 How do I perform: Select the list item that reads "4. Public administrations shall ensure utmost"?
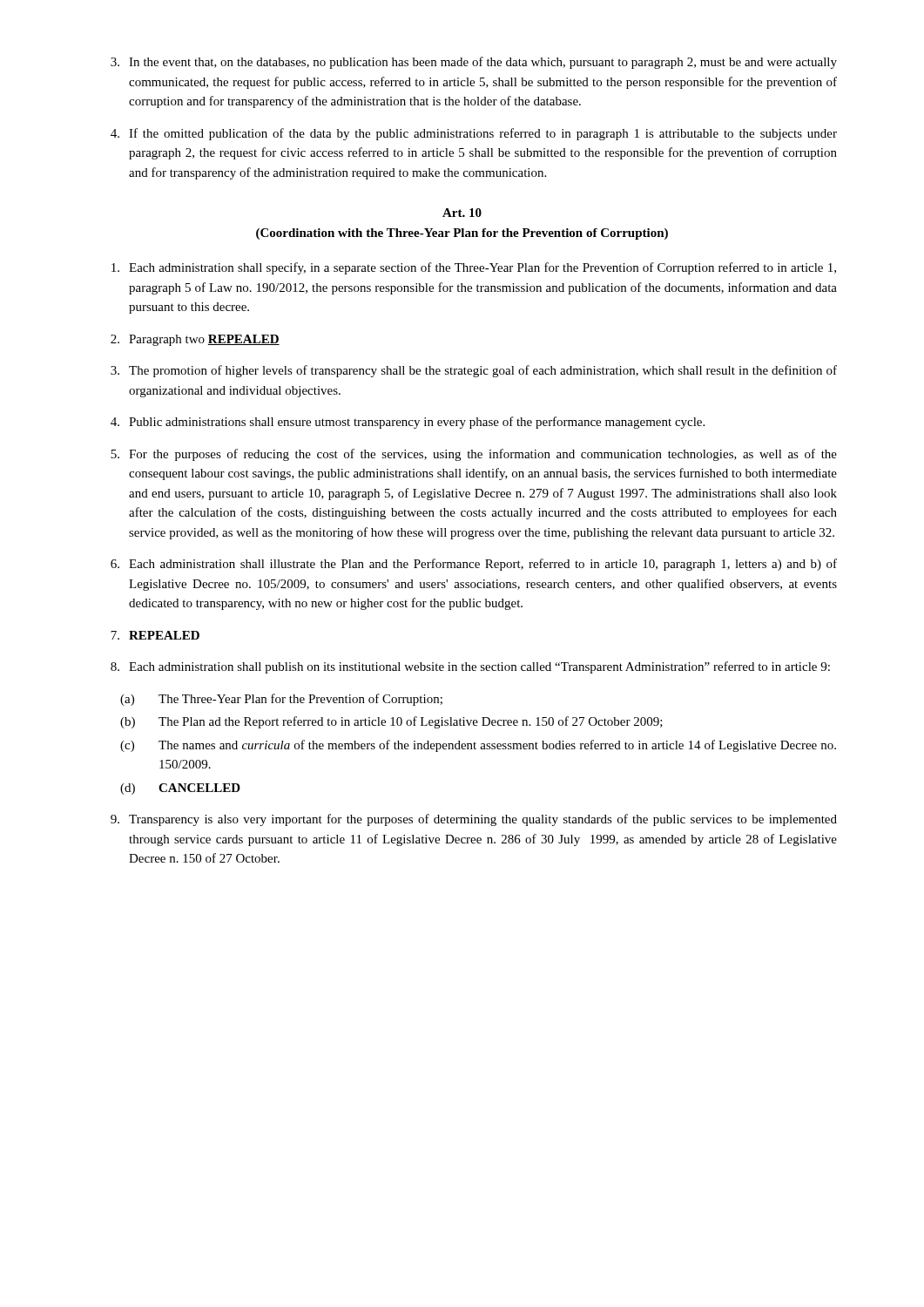462,422
